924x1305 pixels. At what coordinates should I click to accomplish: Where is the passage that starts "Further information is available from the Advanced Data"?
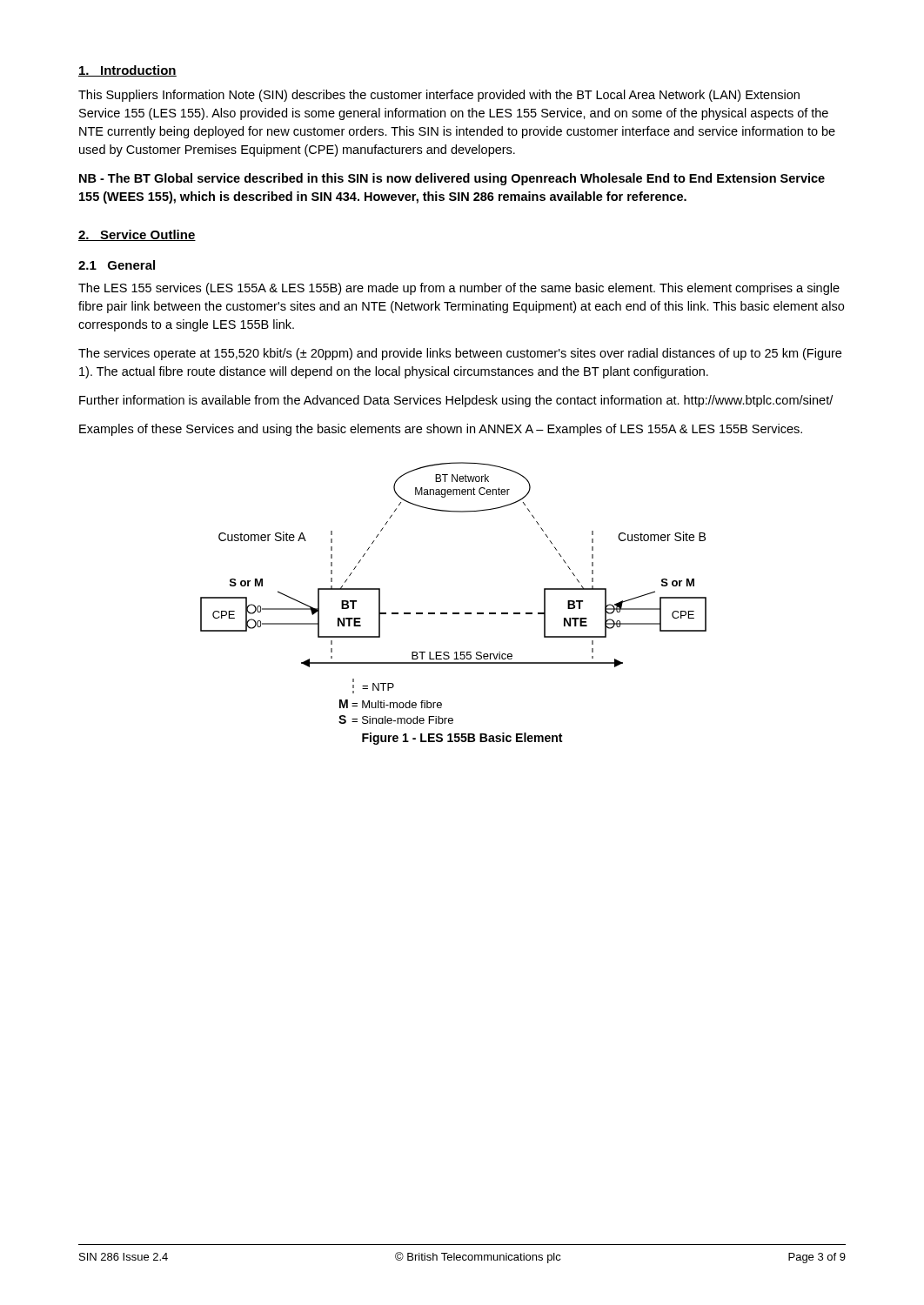click(x=462, y=401)
